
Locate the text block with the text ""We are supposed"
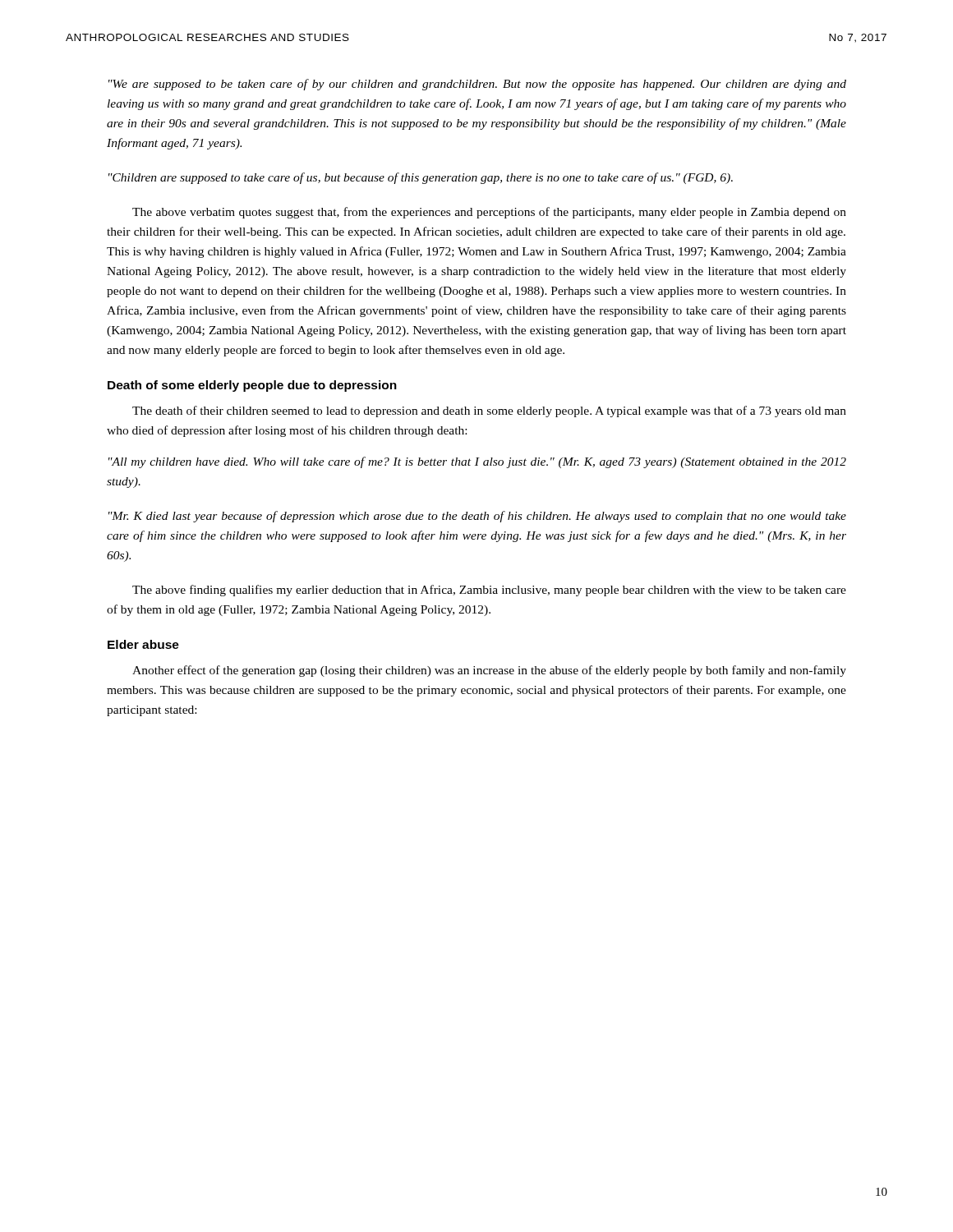point(476,113)
